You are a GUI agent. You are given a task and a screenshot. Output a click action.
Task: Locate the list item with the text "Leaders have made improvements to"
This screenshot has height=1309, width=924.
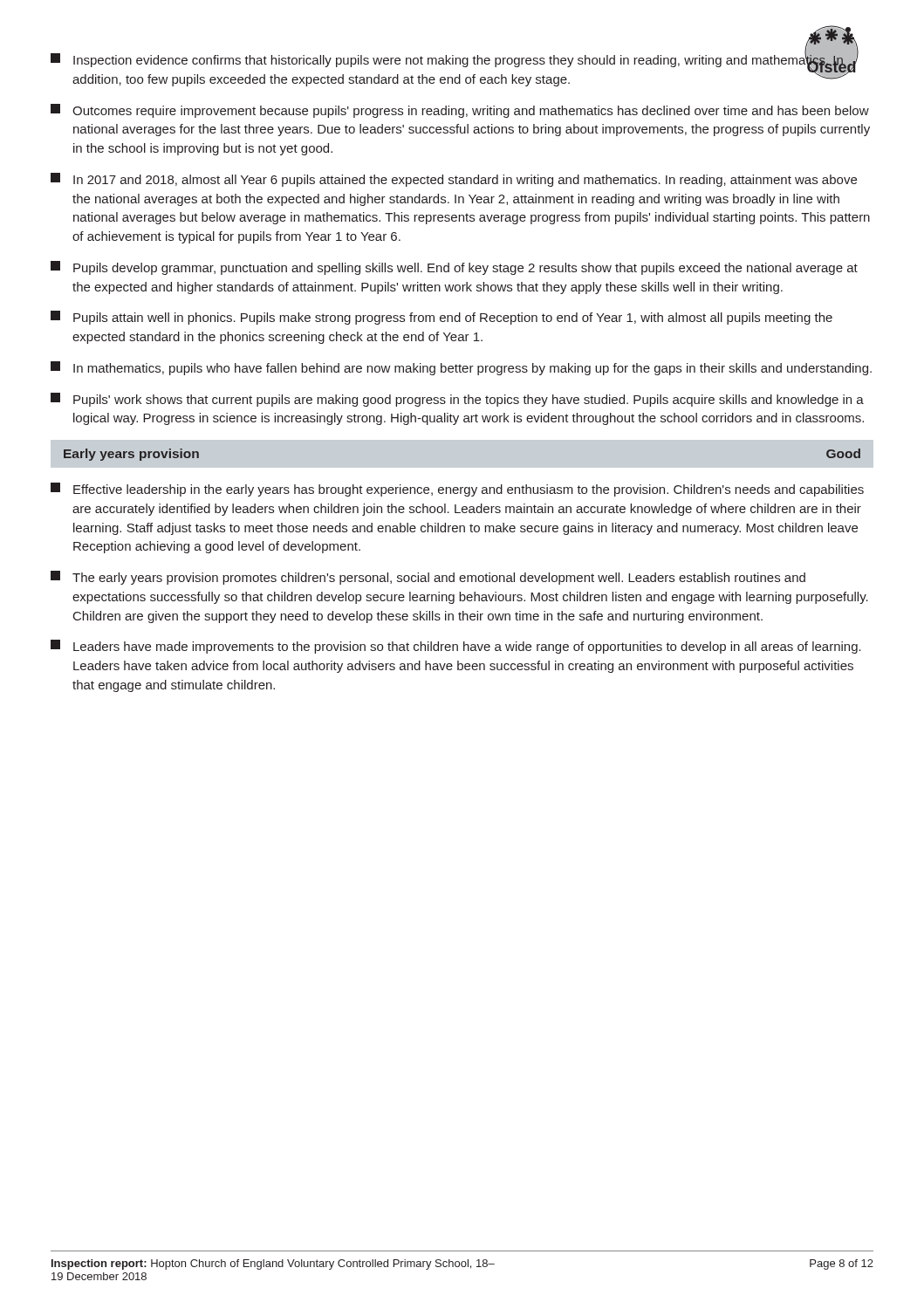click(x=462, y=666)
